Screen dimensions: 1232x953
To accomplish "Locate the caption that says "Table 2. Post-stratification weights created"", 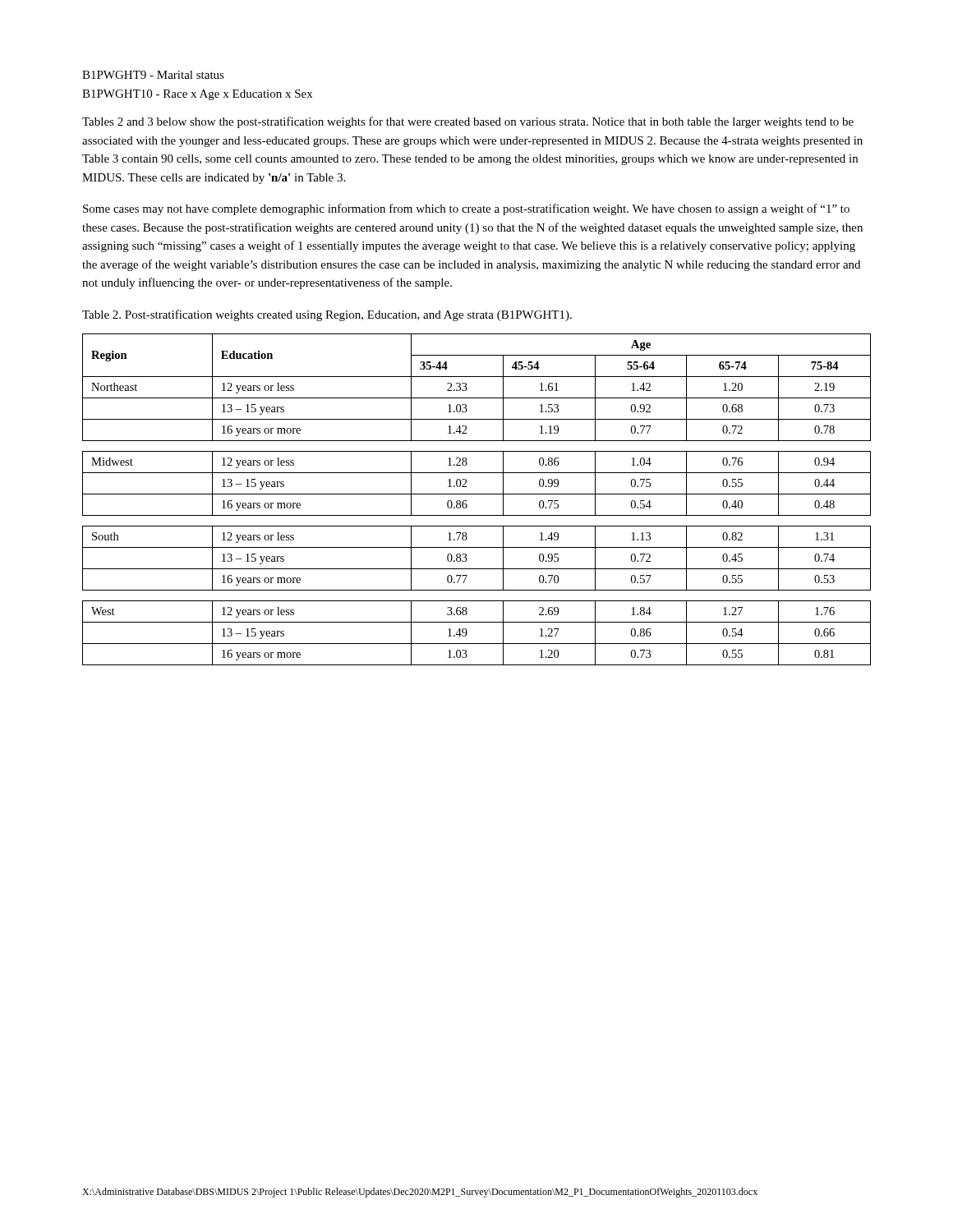I will (327, 314).
